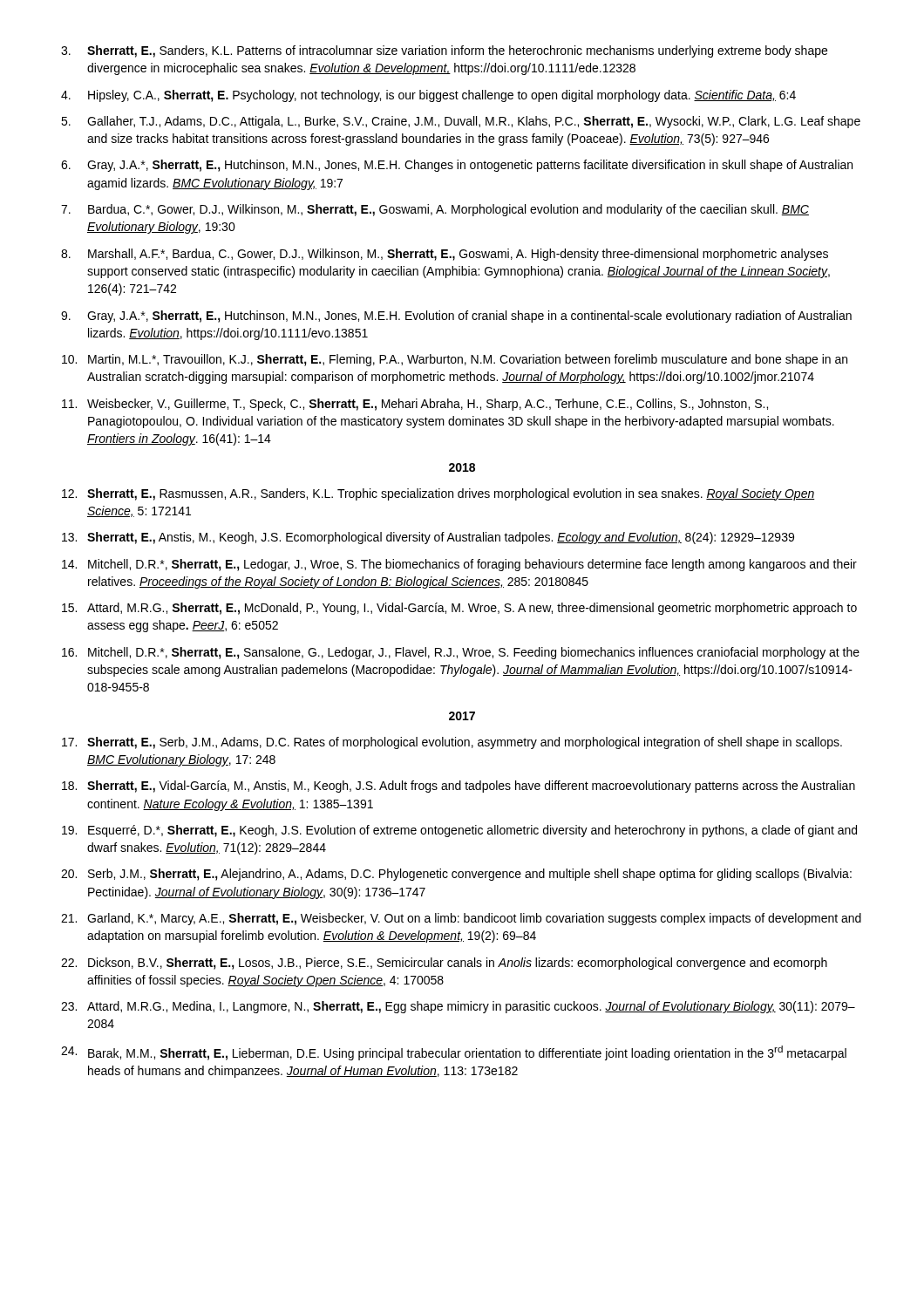Viewport: 924px width, 1308px height.
Task: Find the text block starting "11. Weisbecker, V.,"
Action: pyautogui.click(x=462, y=421)
